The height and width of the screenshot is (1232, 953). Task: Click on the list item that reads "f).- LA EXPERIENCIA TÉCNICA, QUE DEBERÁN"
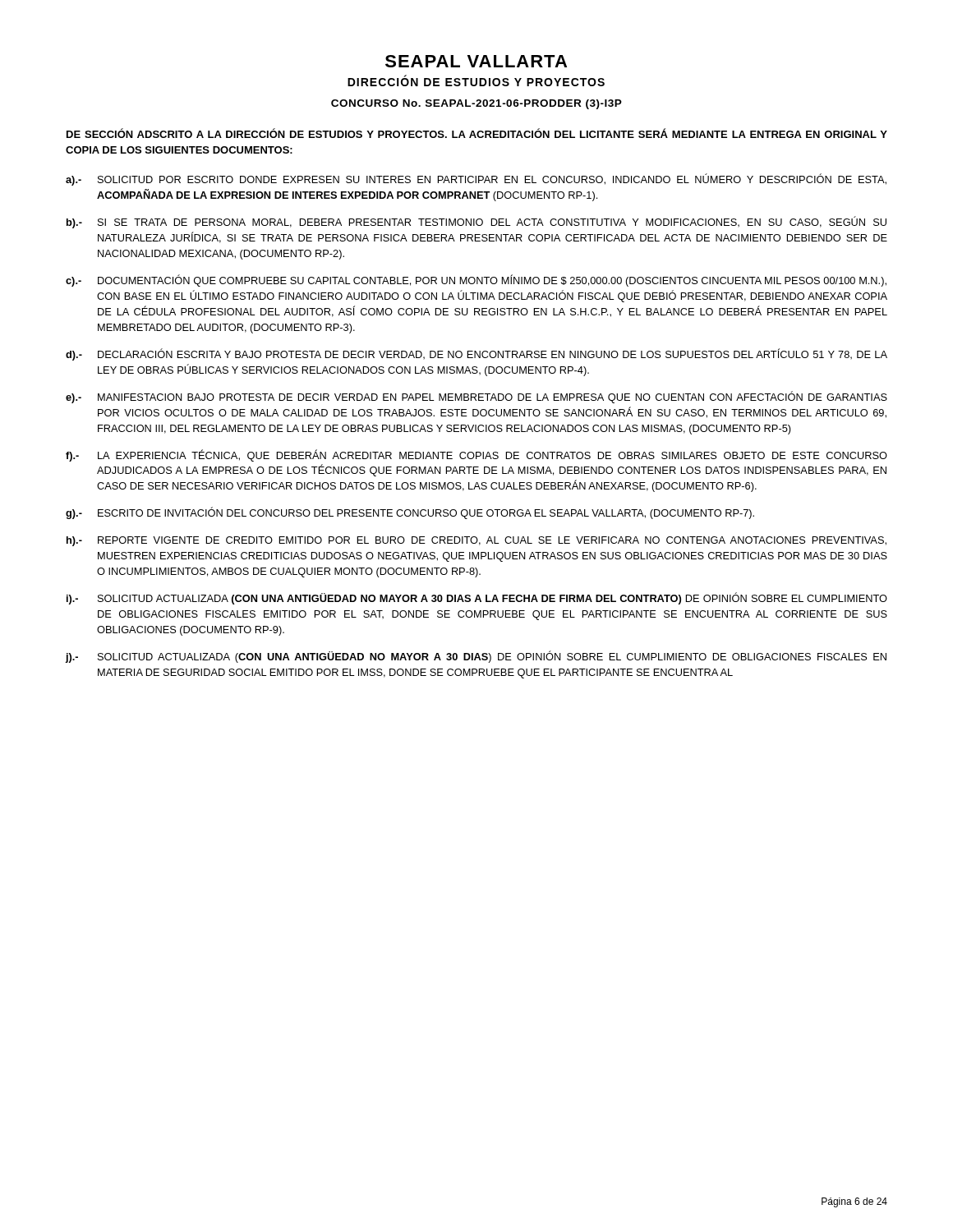click(476, 471)
